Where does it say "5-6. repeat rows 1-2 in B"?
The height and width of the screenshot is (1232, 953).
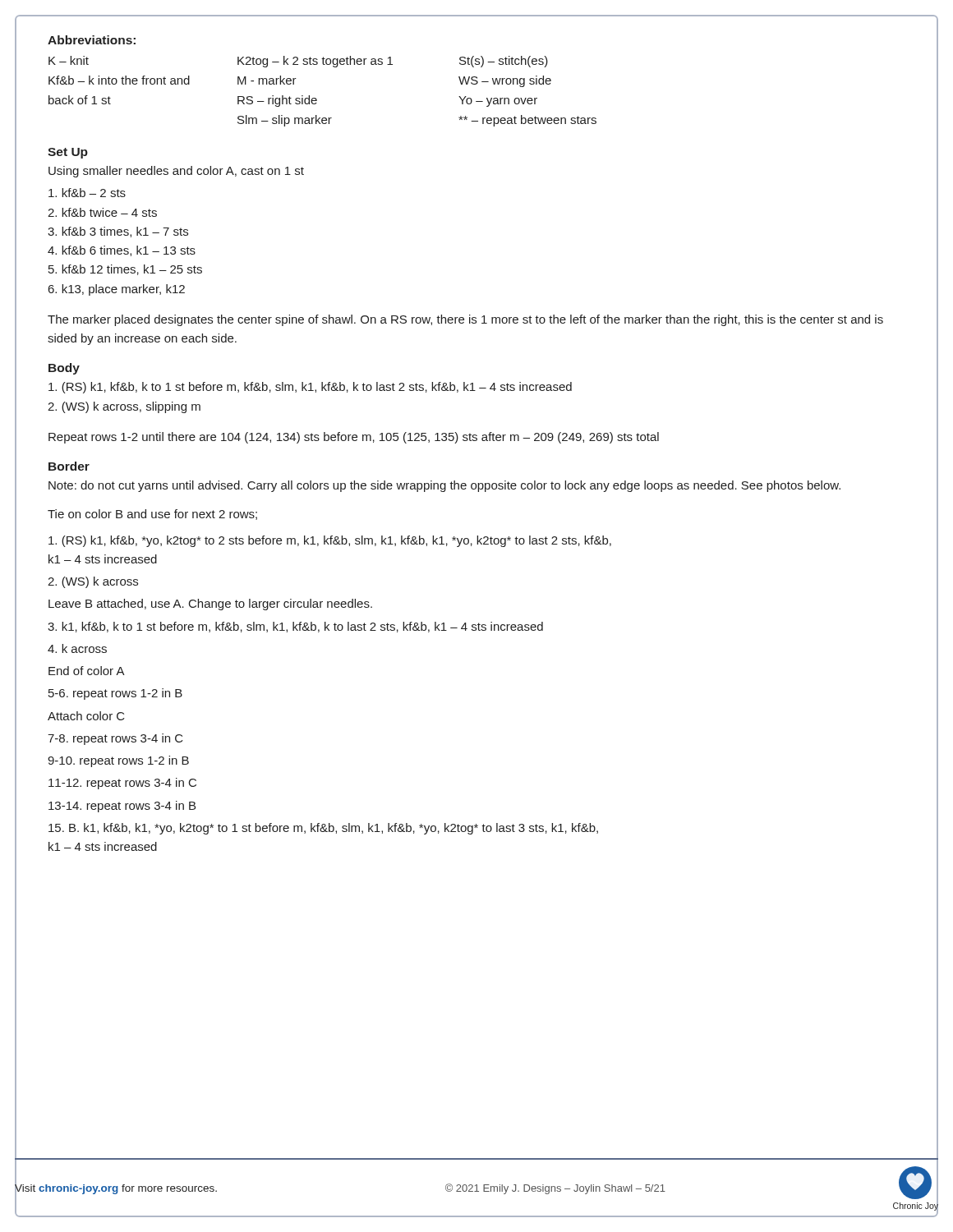[115, 693]
